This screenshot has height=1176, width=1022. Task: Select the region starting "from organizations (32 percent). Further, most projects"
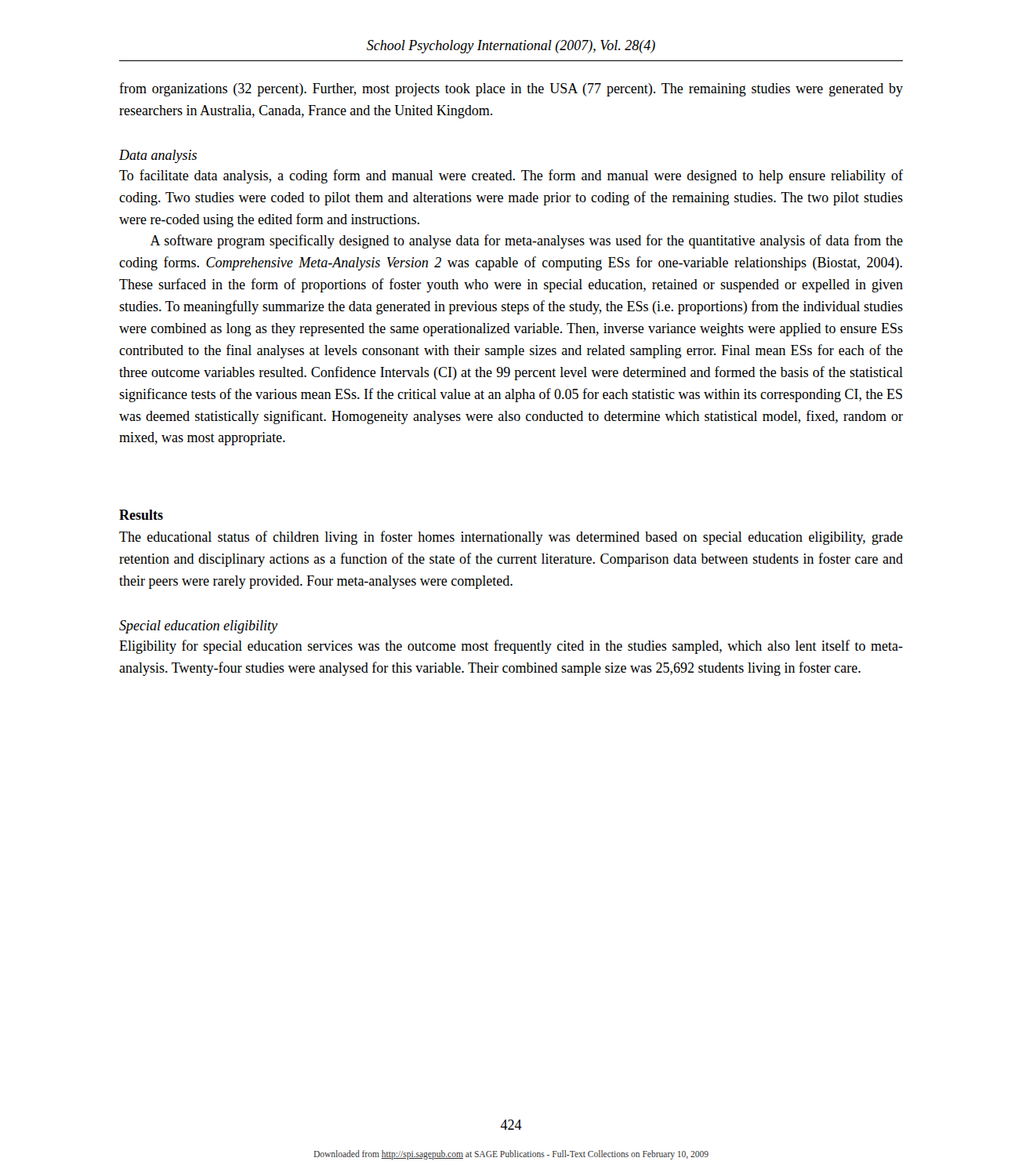511,100
